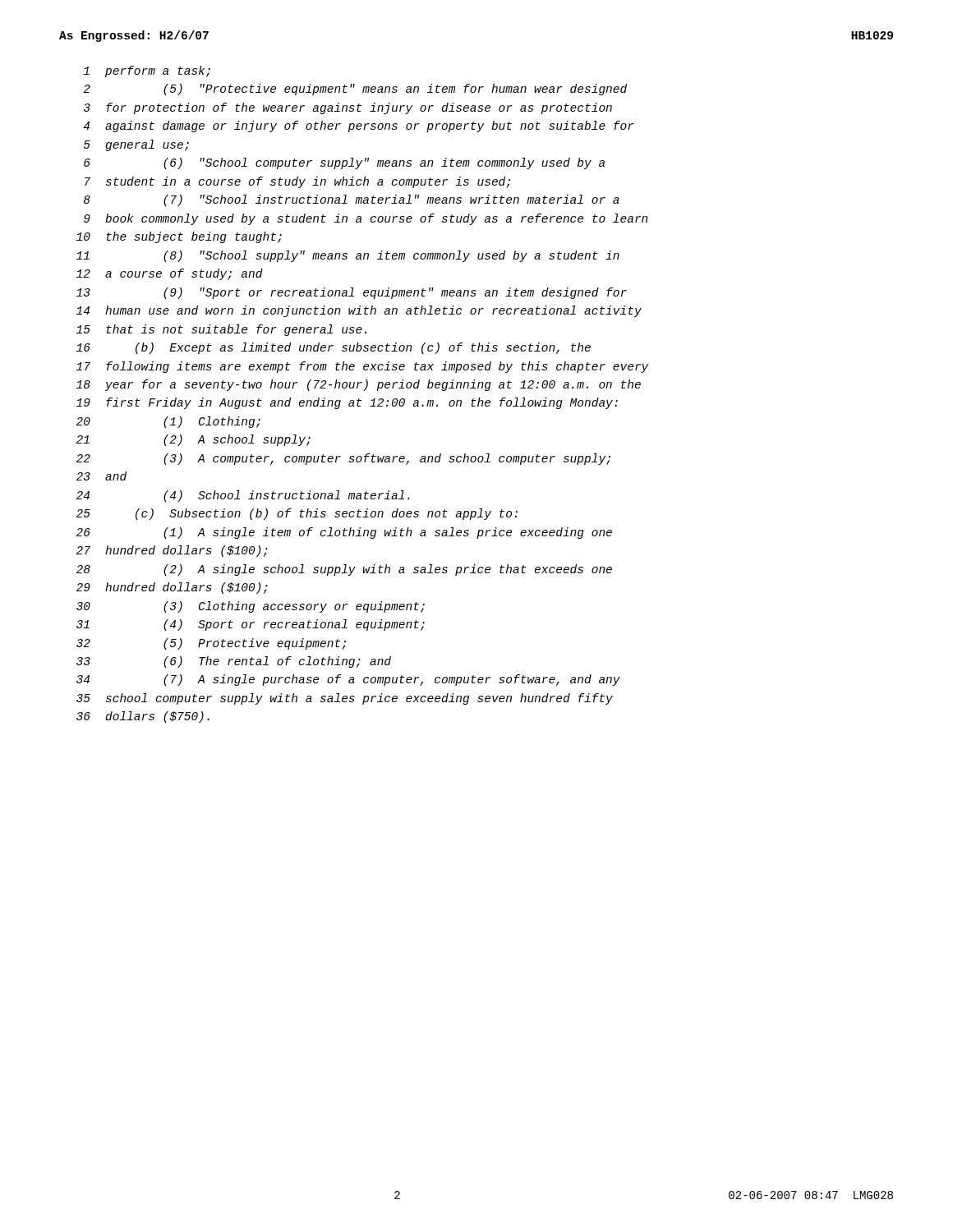Screen dimensions: 1232x953
Task: Find the text block starting "33 (6) The rental of clothing; and"
Action: click(x=234, y=662)
